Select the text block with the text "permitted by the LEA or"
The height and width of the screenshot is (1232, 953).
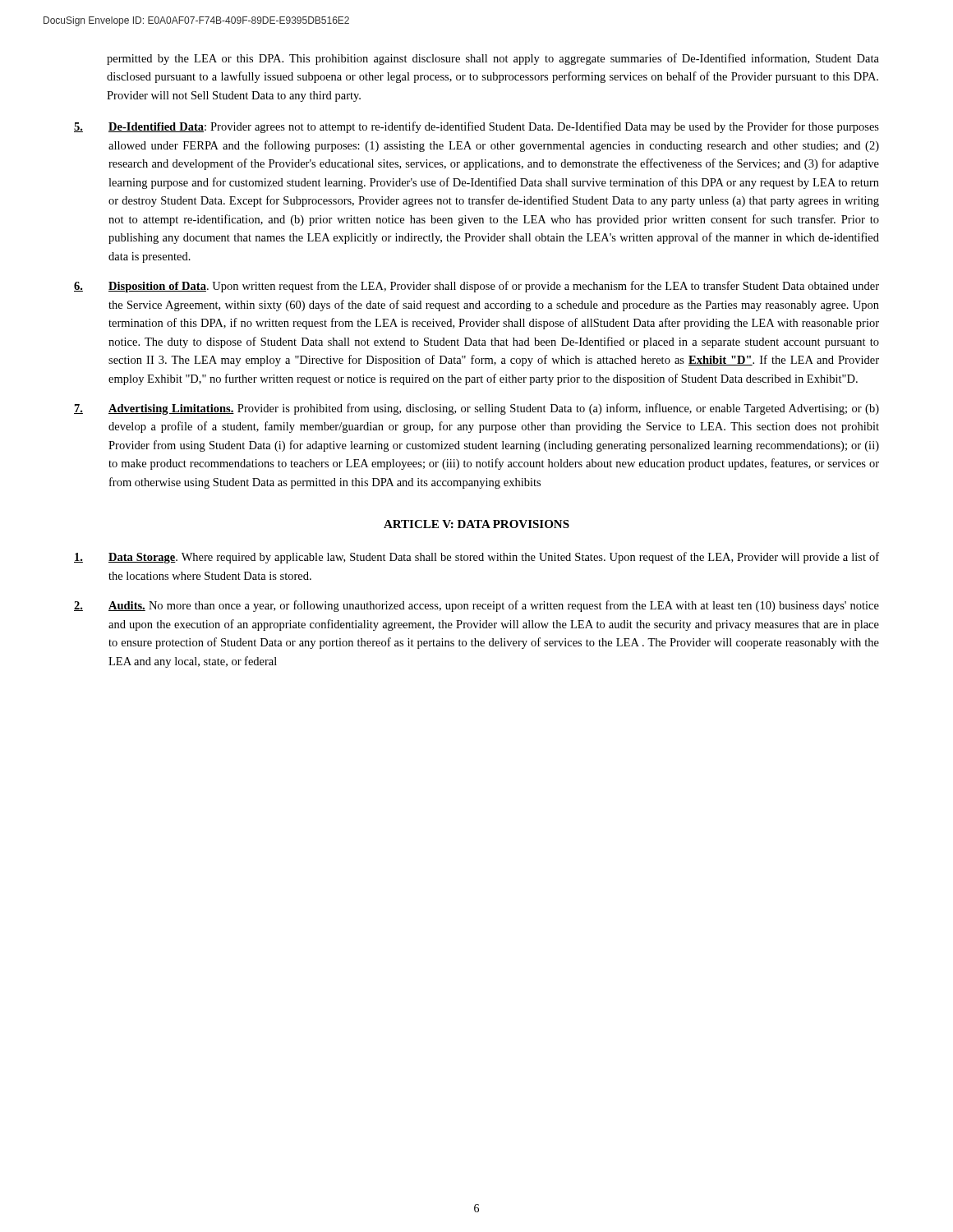tap(493, 77)
